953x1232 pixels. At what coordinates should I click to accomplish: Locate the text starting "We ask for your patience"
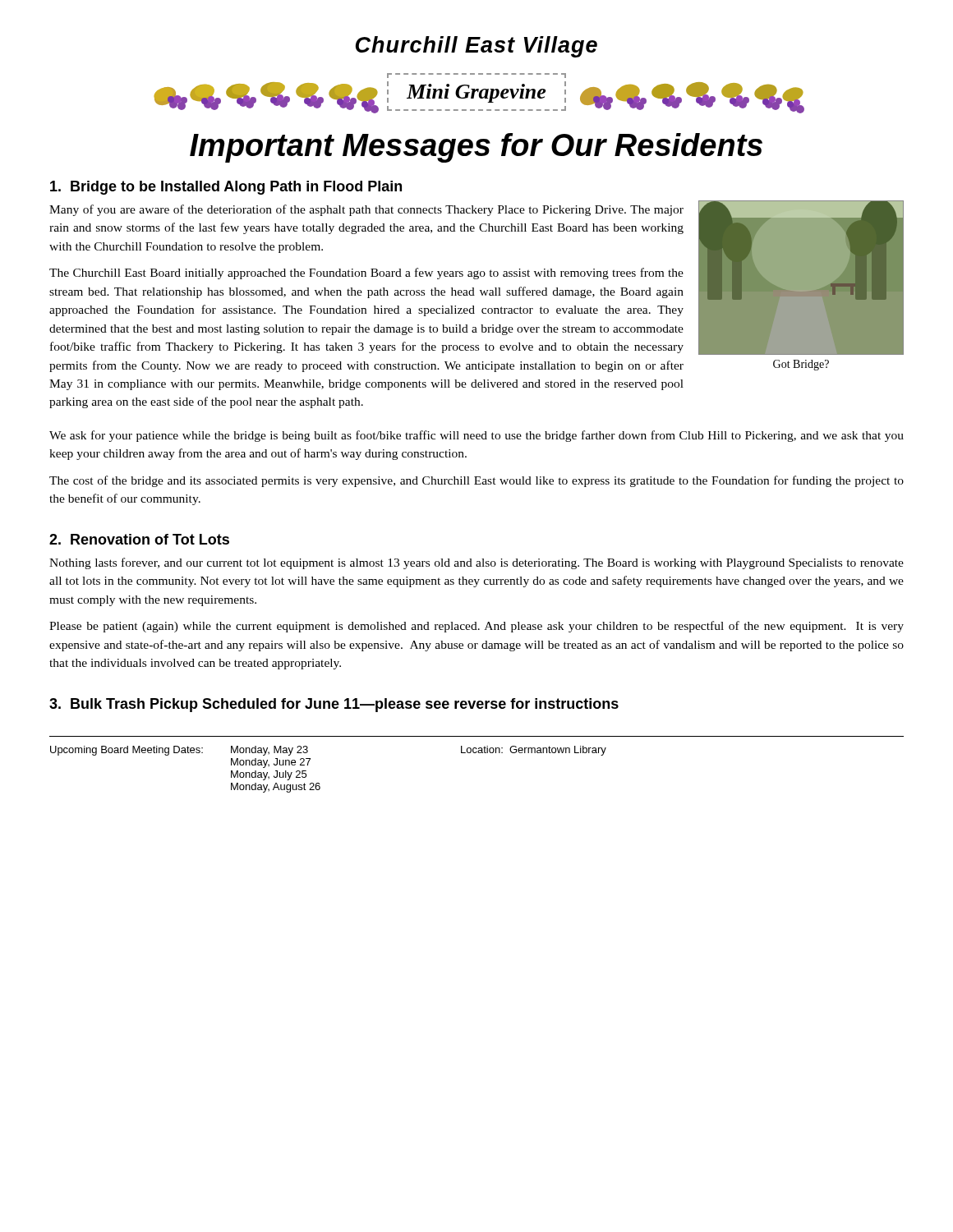pyautogui.click(x=476, y=444)
